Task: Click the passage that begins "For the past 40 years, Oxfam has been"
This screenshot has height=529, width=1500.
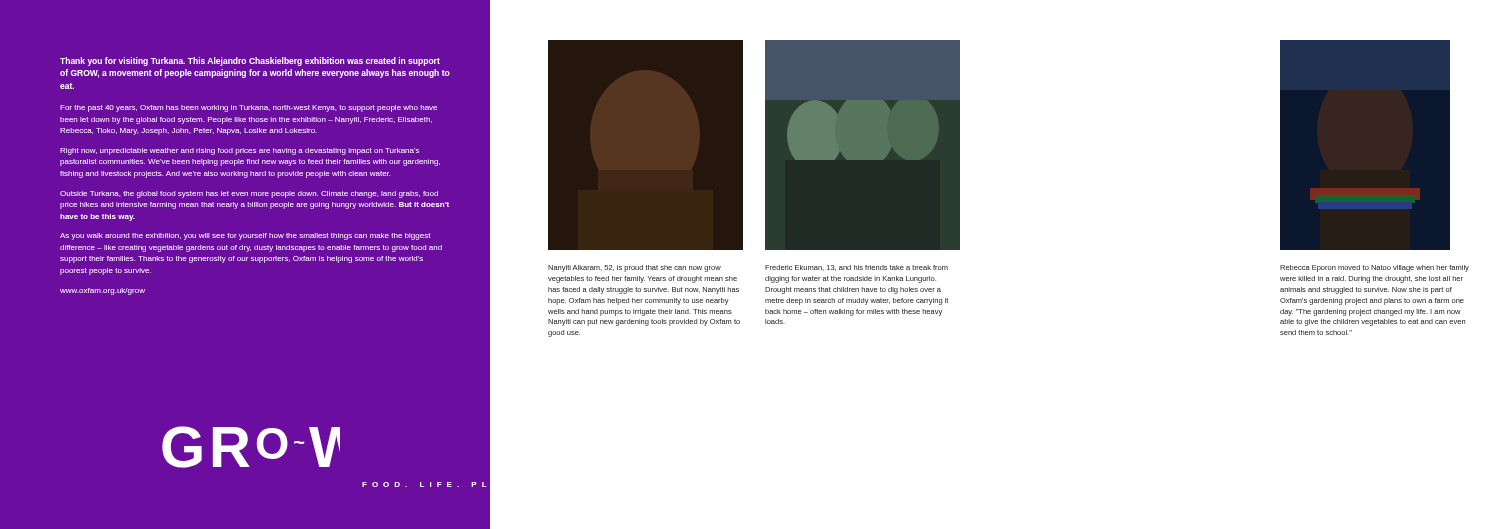Action: coord(255,119)
